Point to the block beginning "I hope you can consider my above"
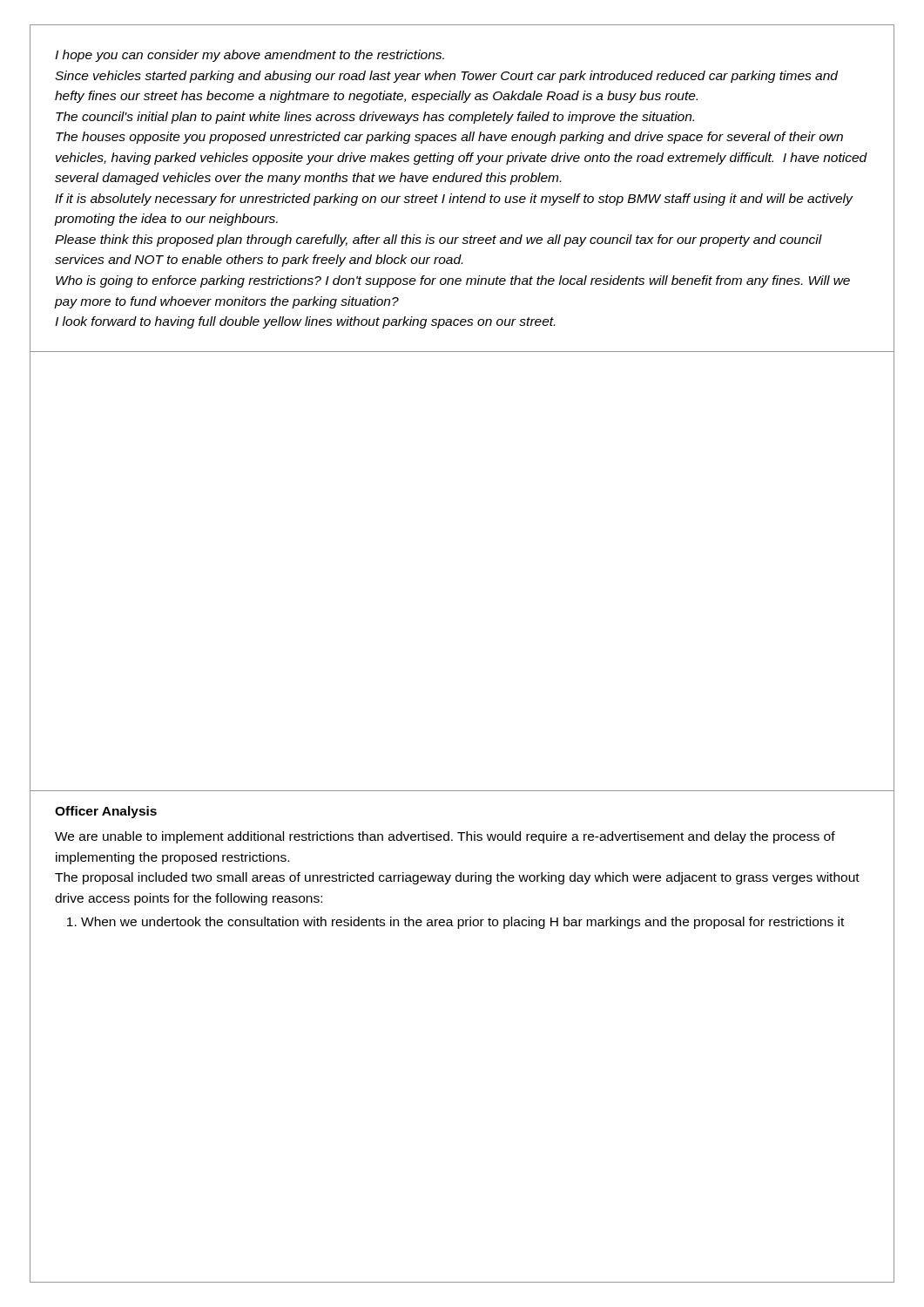This screenshot has width=924, height=1307. tap(250, 56)
